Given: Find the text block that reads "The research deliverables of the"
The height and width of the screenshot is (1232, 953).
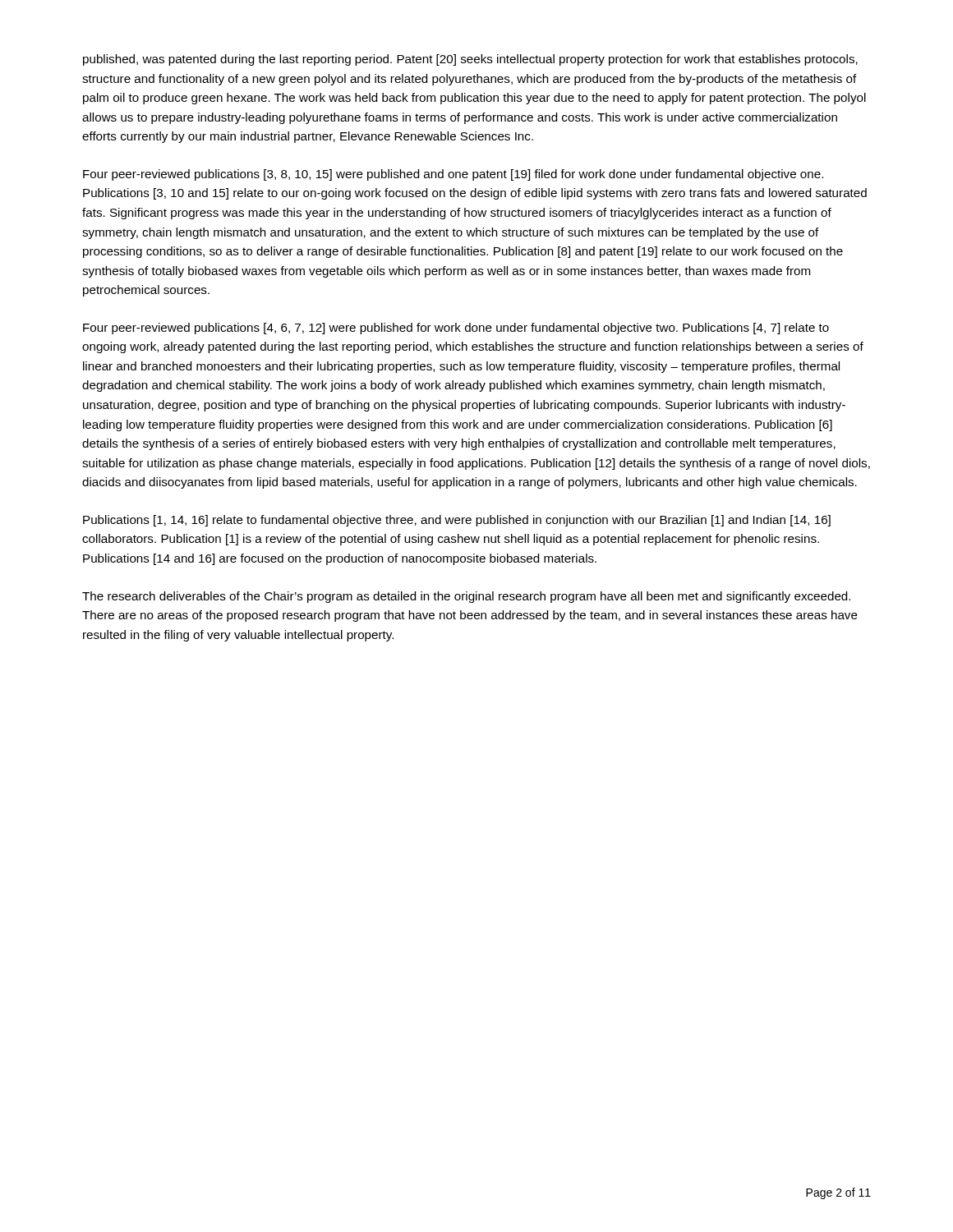Looking at the screenshot, I should [x=470, y=615].
